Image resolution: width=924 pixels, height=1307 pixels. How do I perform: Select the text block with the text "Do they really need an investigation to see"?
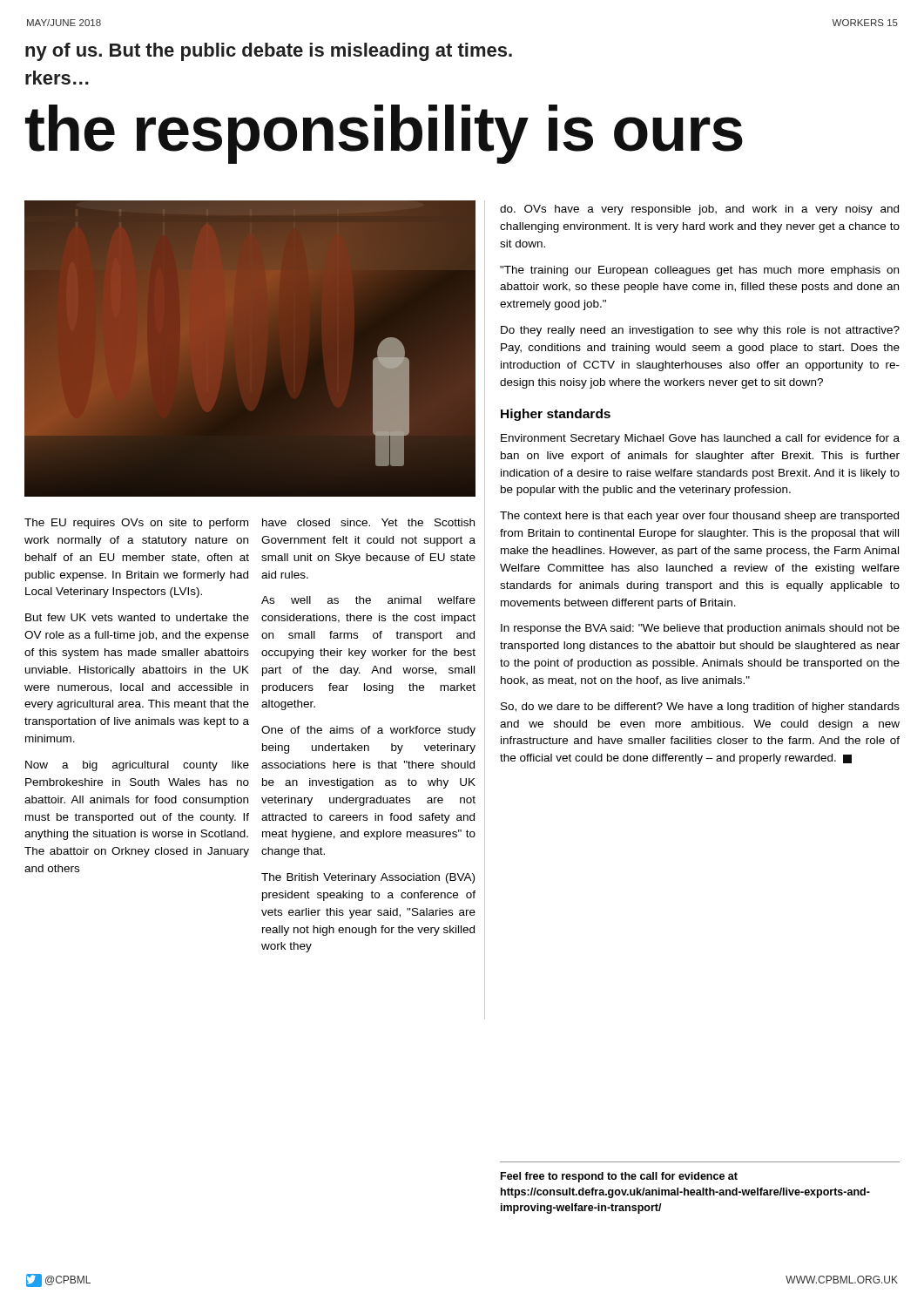[700, 356]
